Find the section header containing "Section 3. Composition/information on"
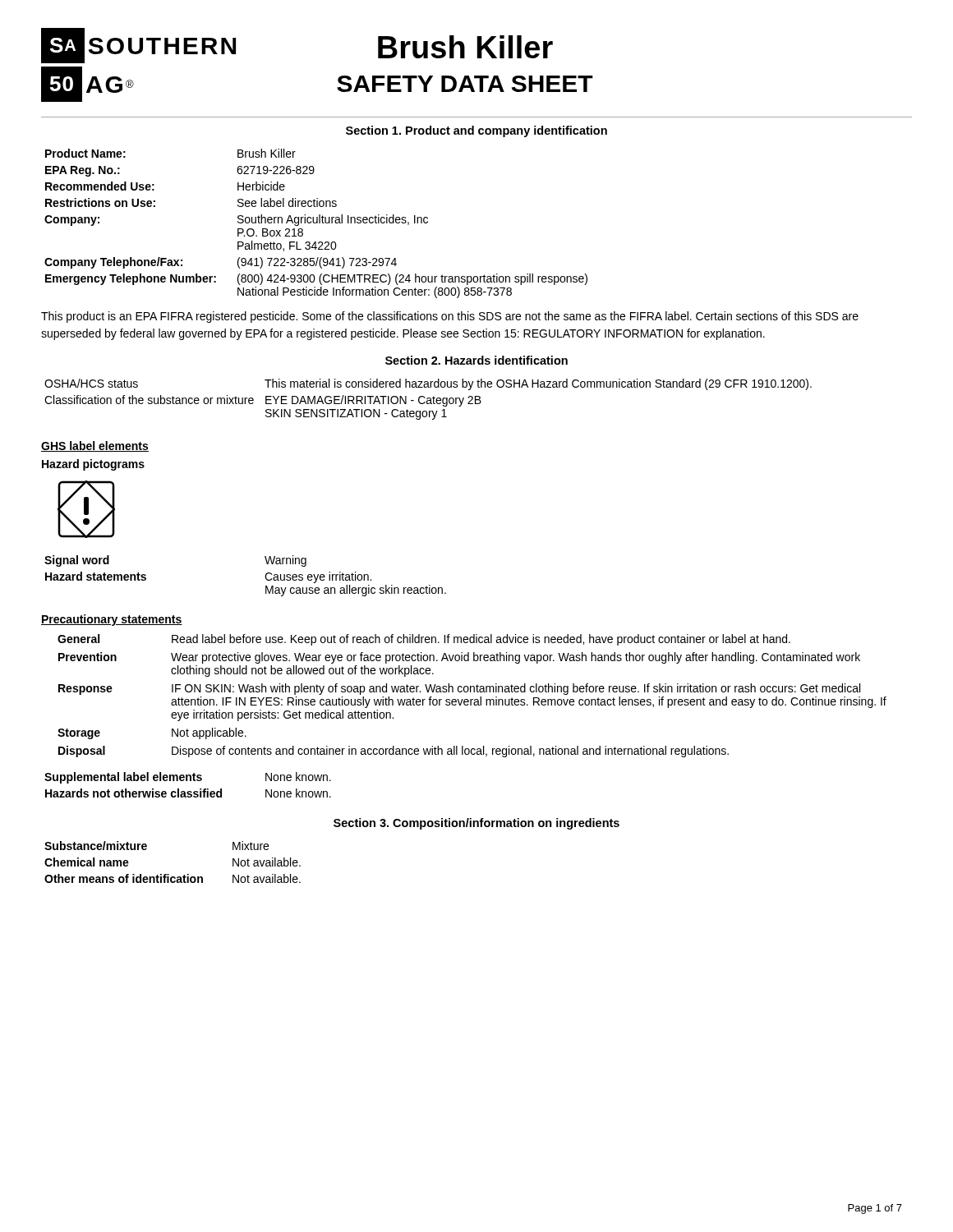 (x=476, y=823)
